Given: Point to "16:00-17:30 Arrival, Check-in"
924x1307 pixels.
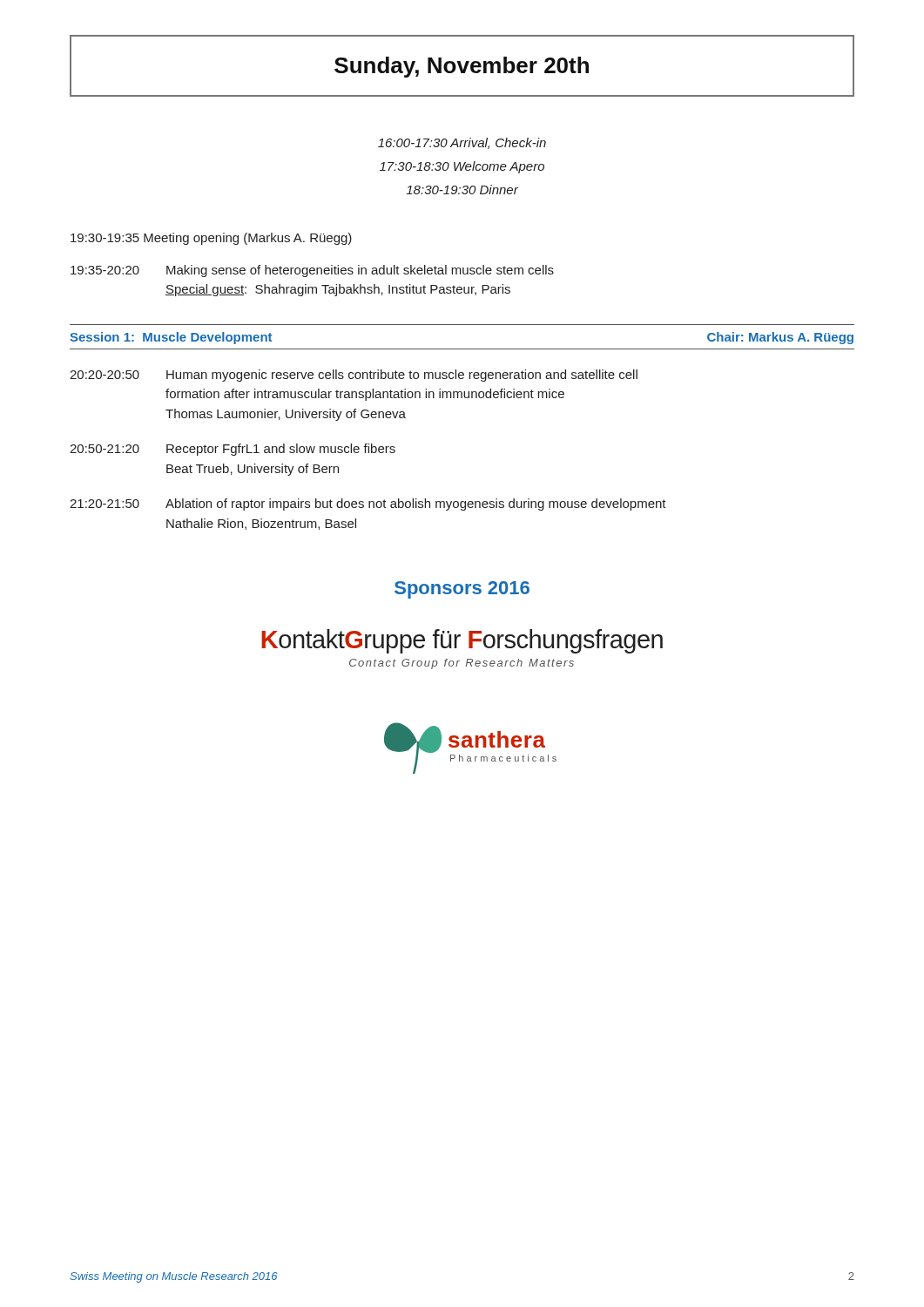Looking at the screenshot, I should (462, 142).
